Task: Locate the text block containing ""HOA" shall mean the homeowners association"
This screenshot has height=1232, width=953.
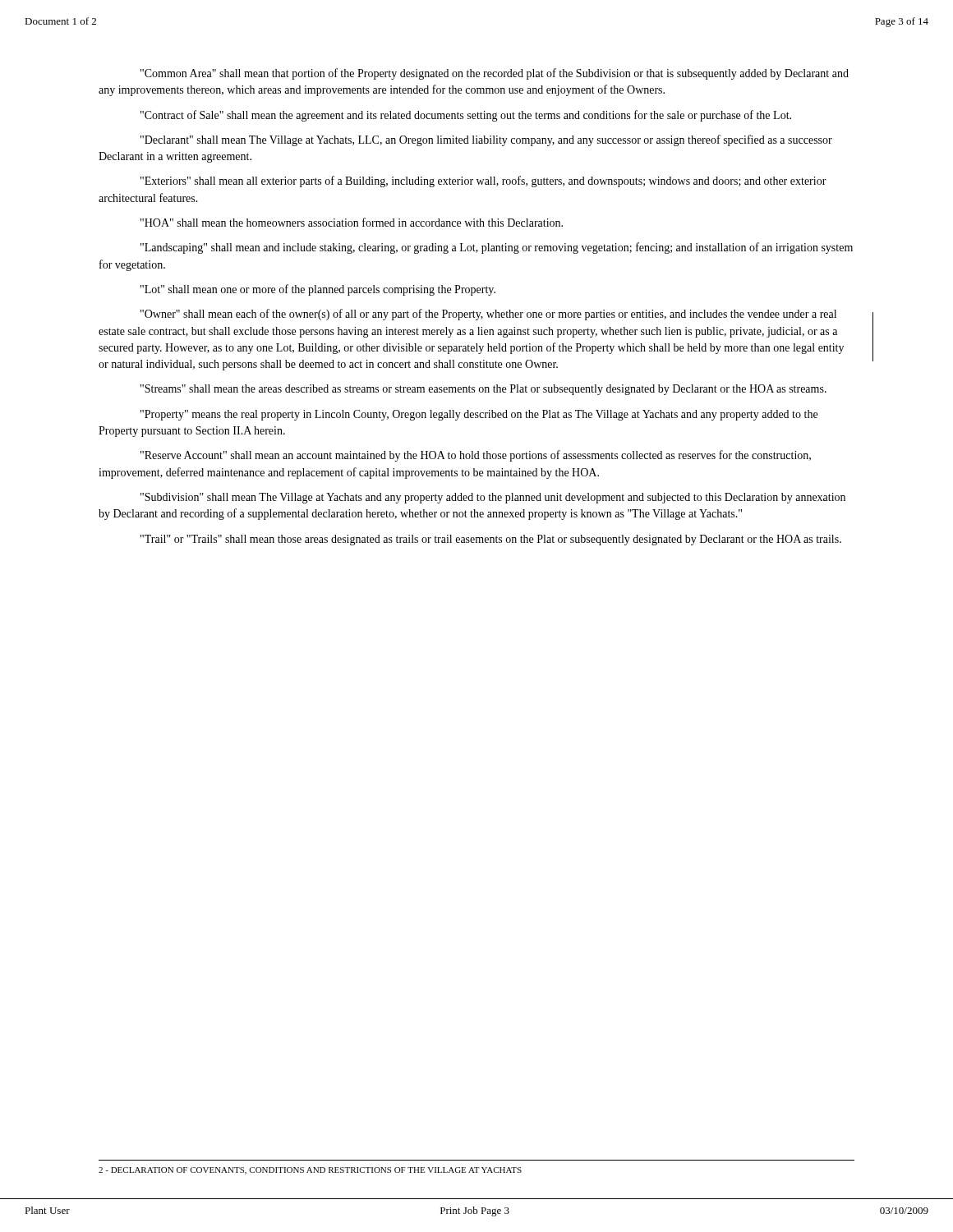Action: tap(352, 223)
